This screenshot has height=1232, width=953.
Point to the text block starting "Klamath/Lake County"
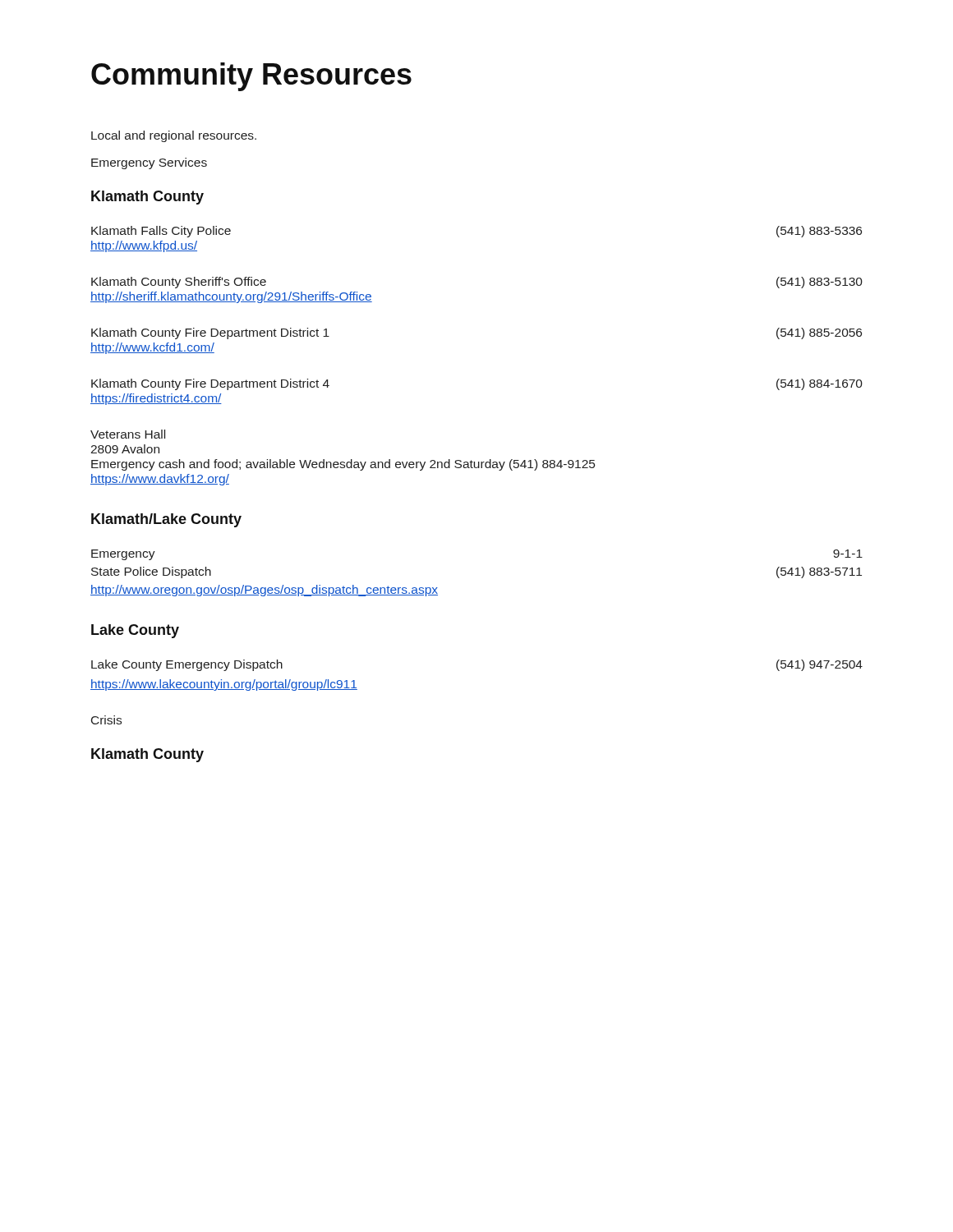[x=166, y=520]
